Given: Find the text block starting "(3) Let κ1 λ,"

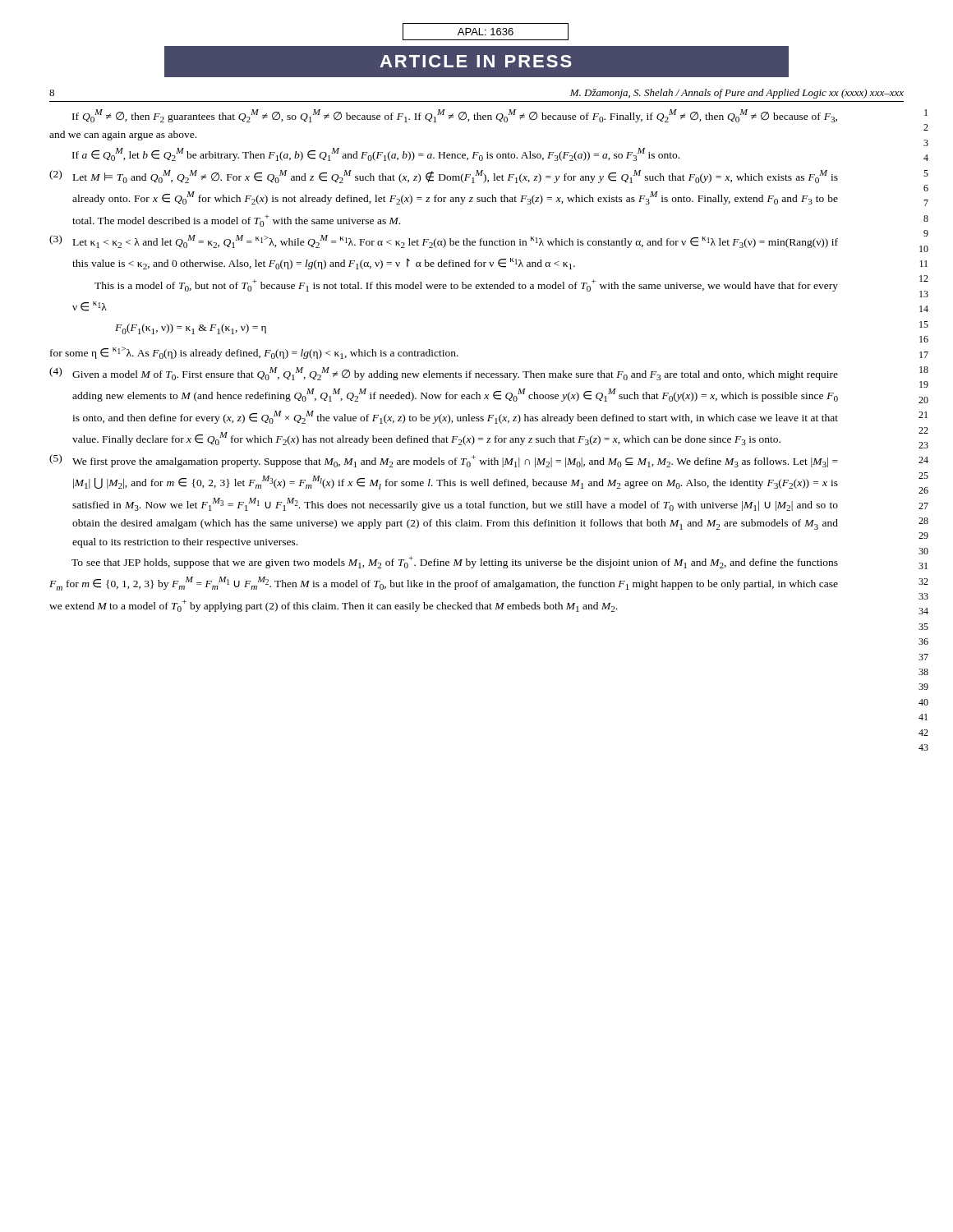Looking at the screenshot, I should (x=444, y=273).
